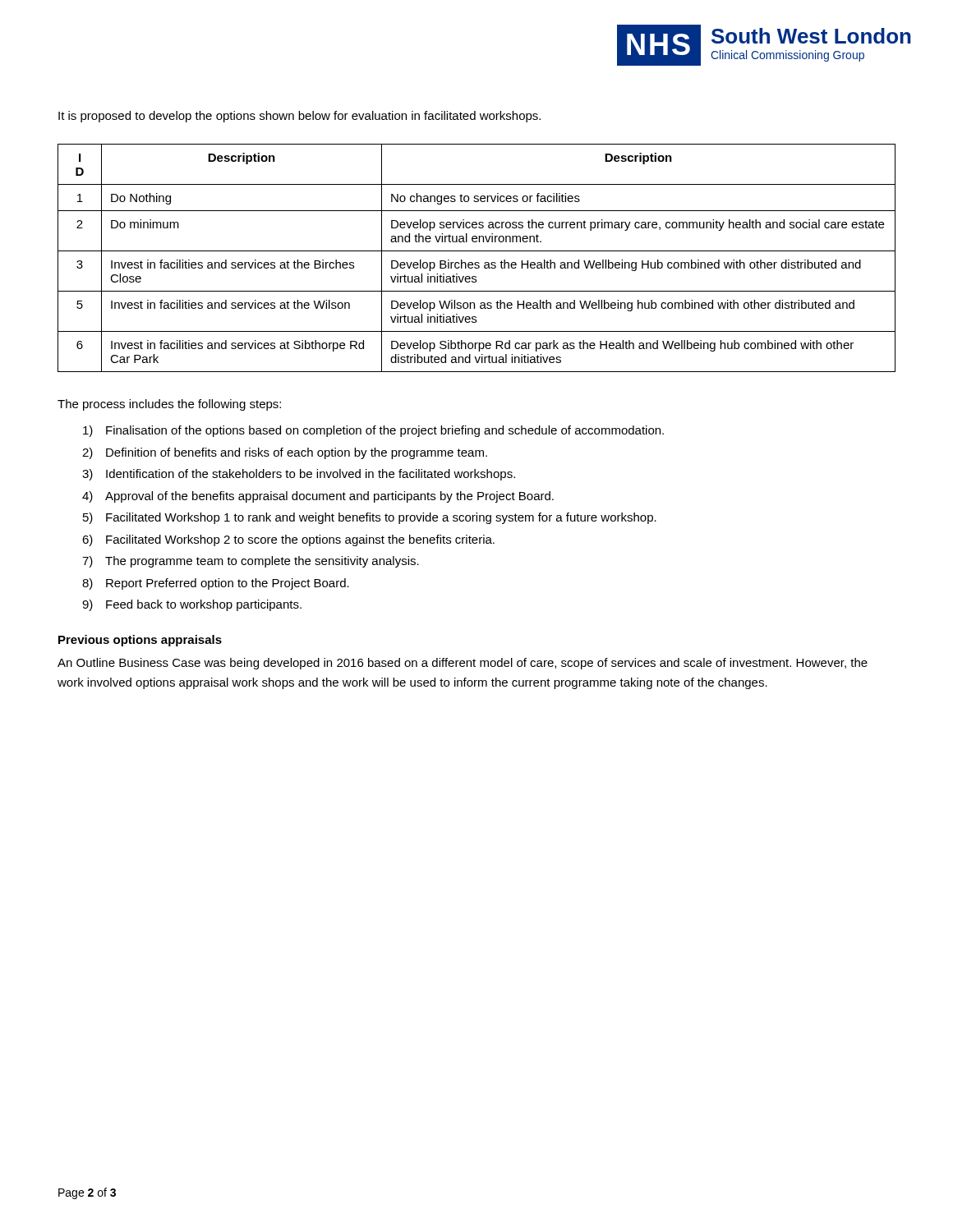953x1232 pixels.
Task: Point to the block beginning "2)Definition of benefits"
Action: [x=285, y=452]
